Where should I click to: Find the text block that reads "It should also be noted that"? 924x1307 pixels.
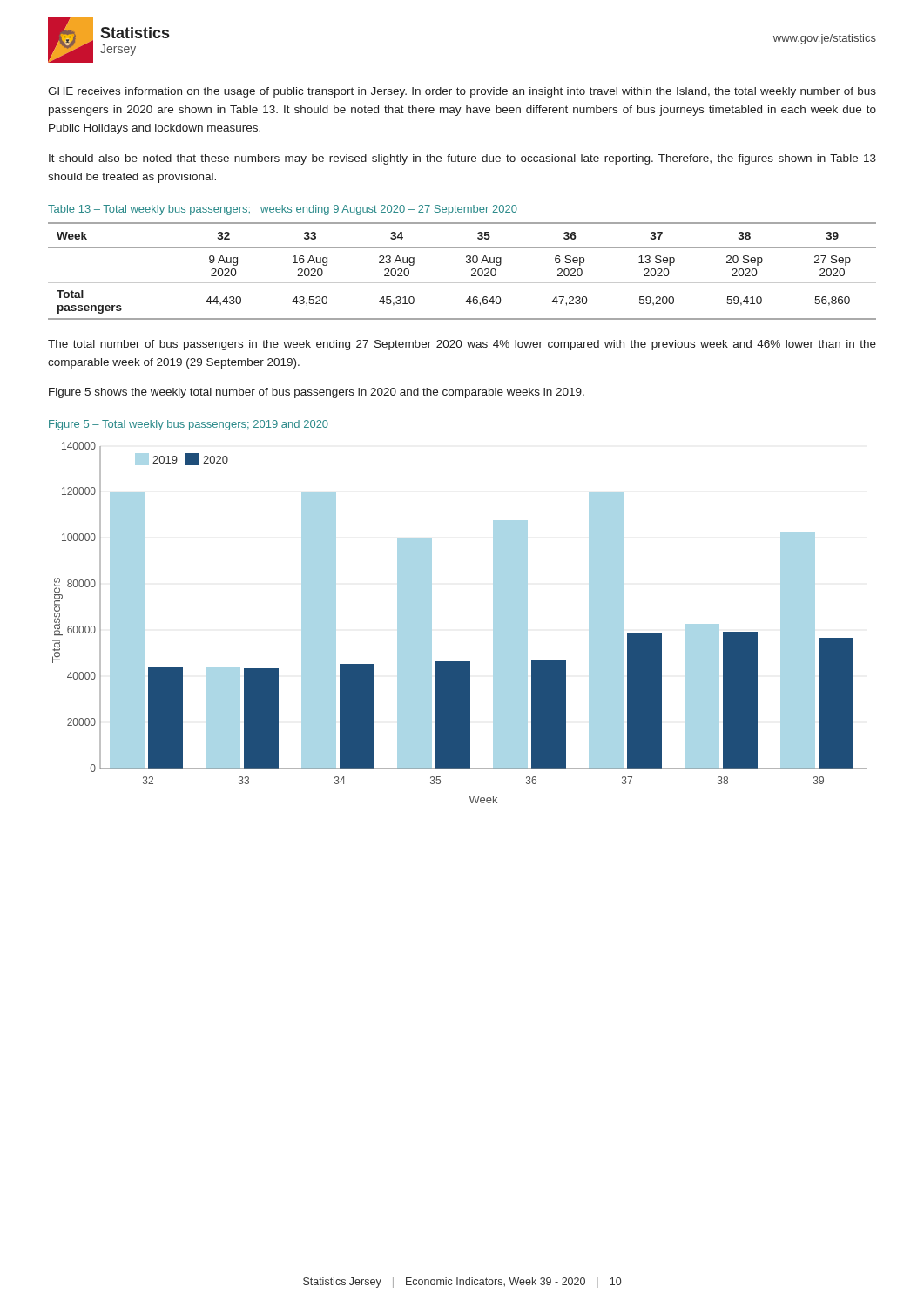click(462, 167)
